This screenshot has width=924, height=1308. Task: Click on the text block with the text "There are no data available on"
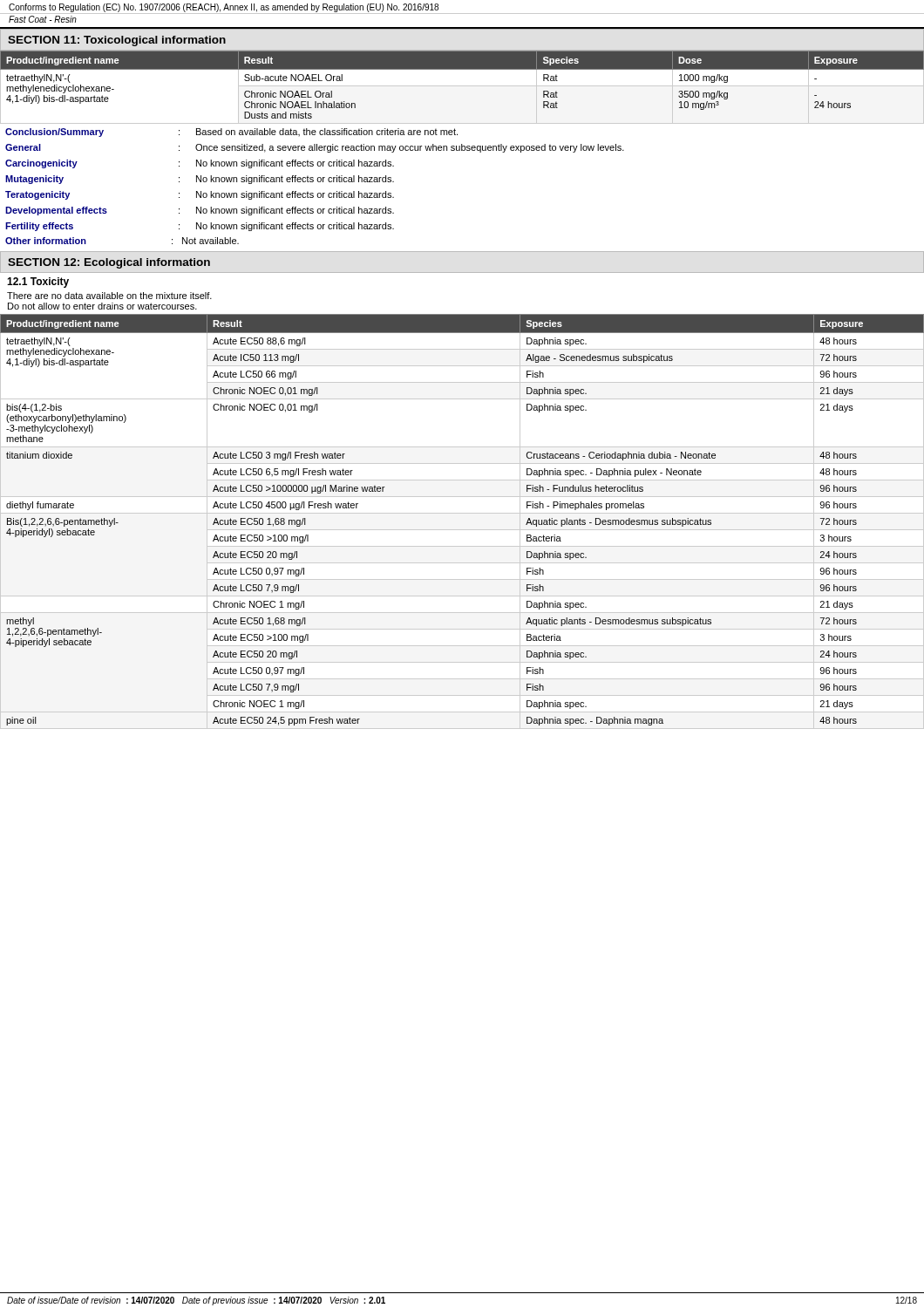110,301
